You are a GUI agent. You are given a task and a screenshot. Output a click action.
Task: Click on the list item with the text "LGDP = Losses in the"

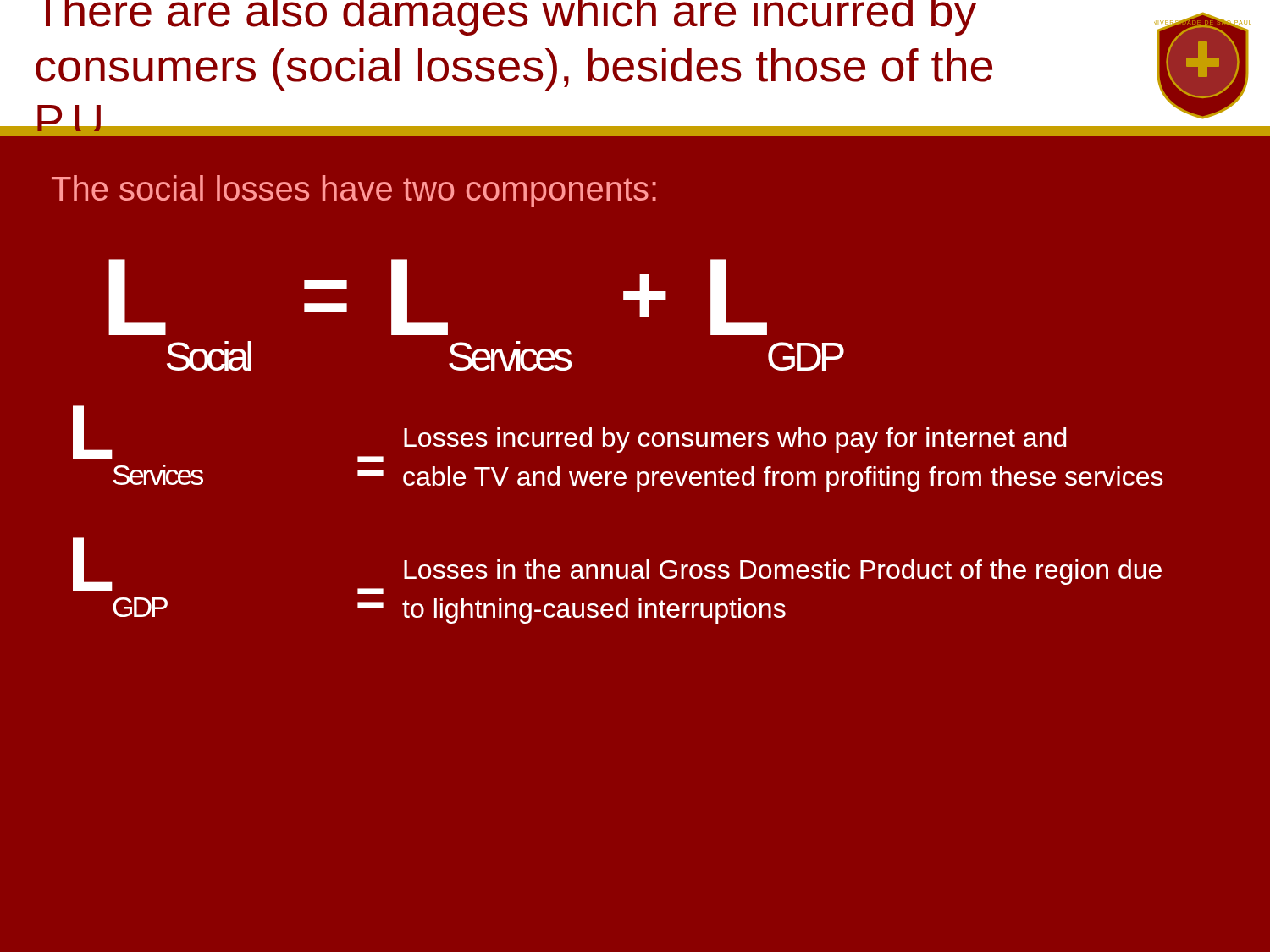pos(615,579)
